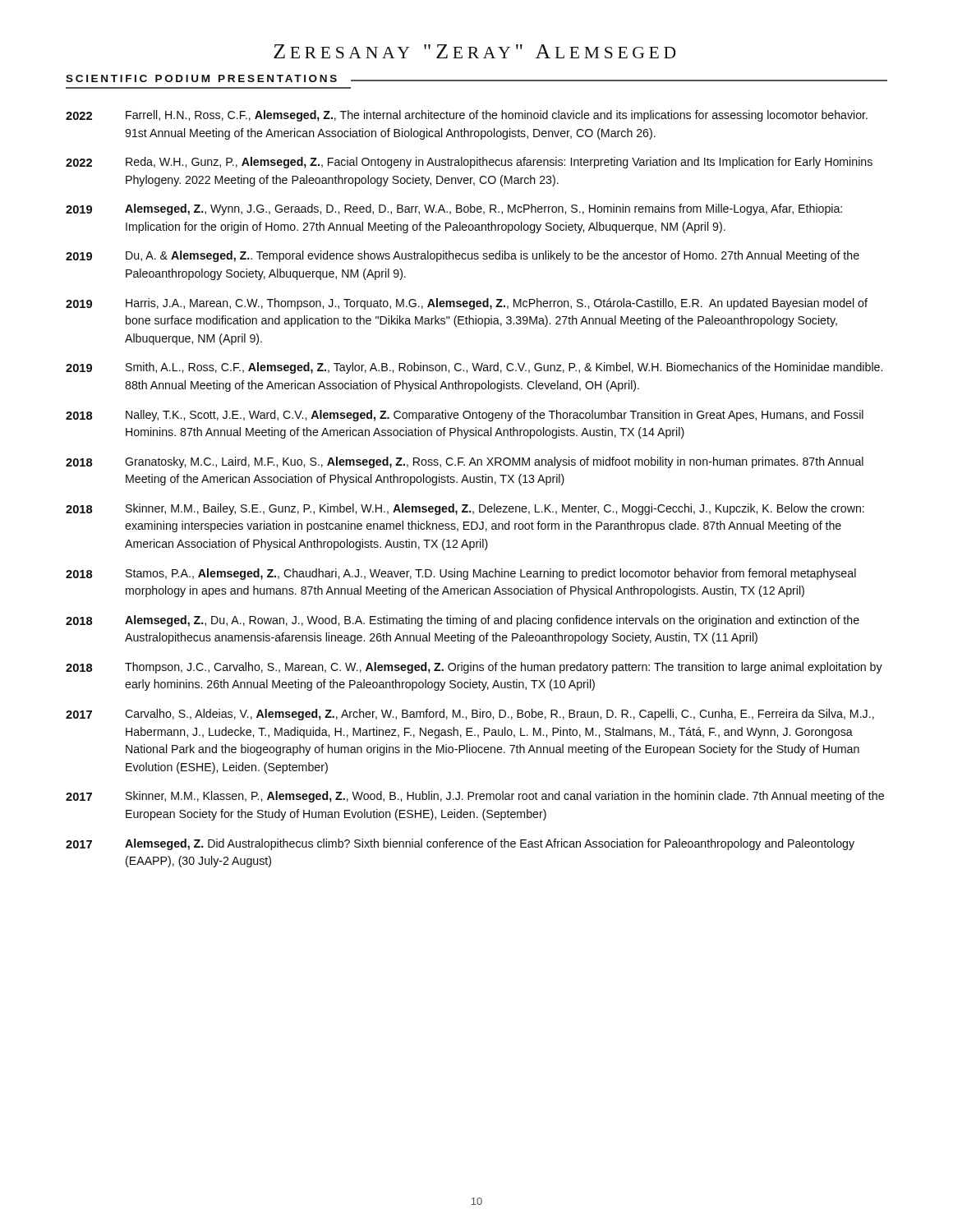This screenshot has height=1232, width=953.
Task: Locate the block of text that opens with "2018 Stamos, P.A., Alemseged, Z.,"
Action: click(x=476, y=582)
